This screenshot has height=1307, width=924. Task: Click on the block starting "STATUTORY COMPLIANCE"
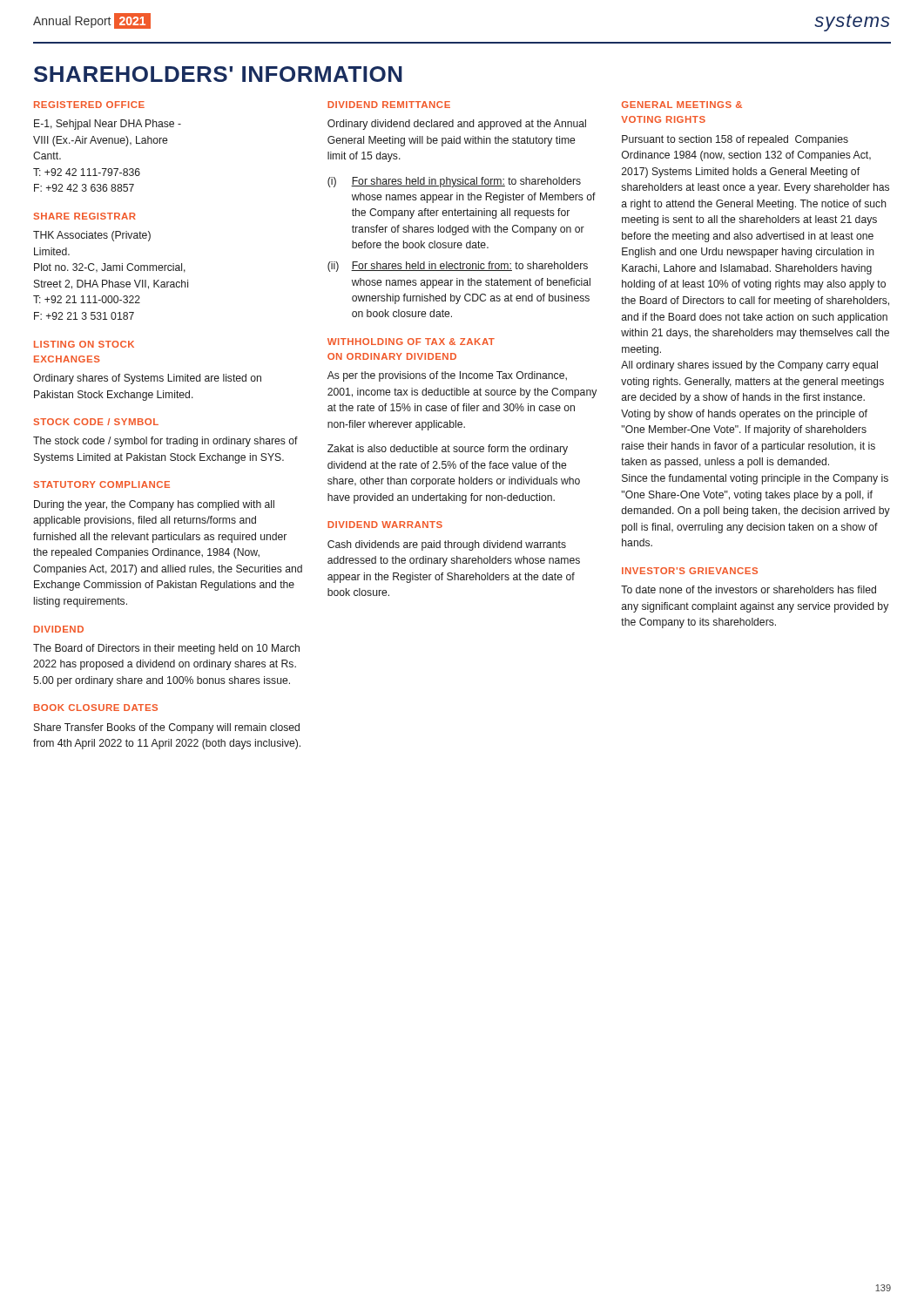[x=102, y=485]
